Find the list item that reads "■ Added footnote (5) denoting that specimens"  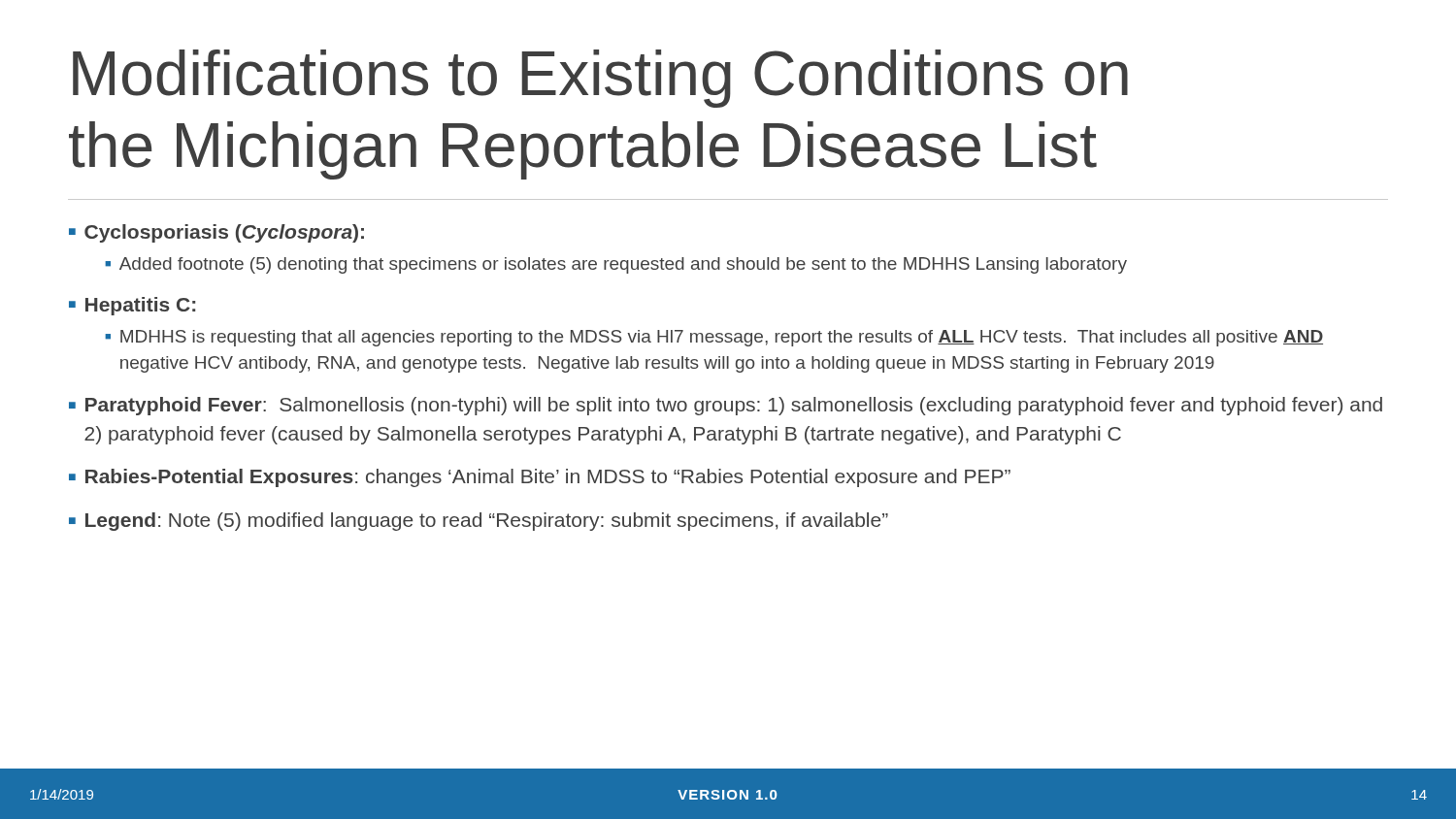616,263
